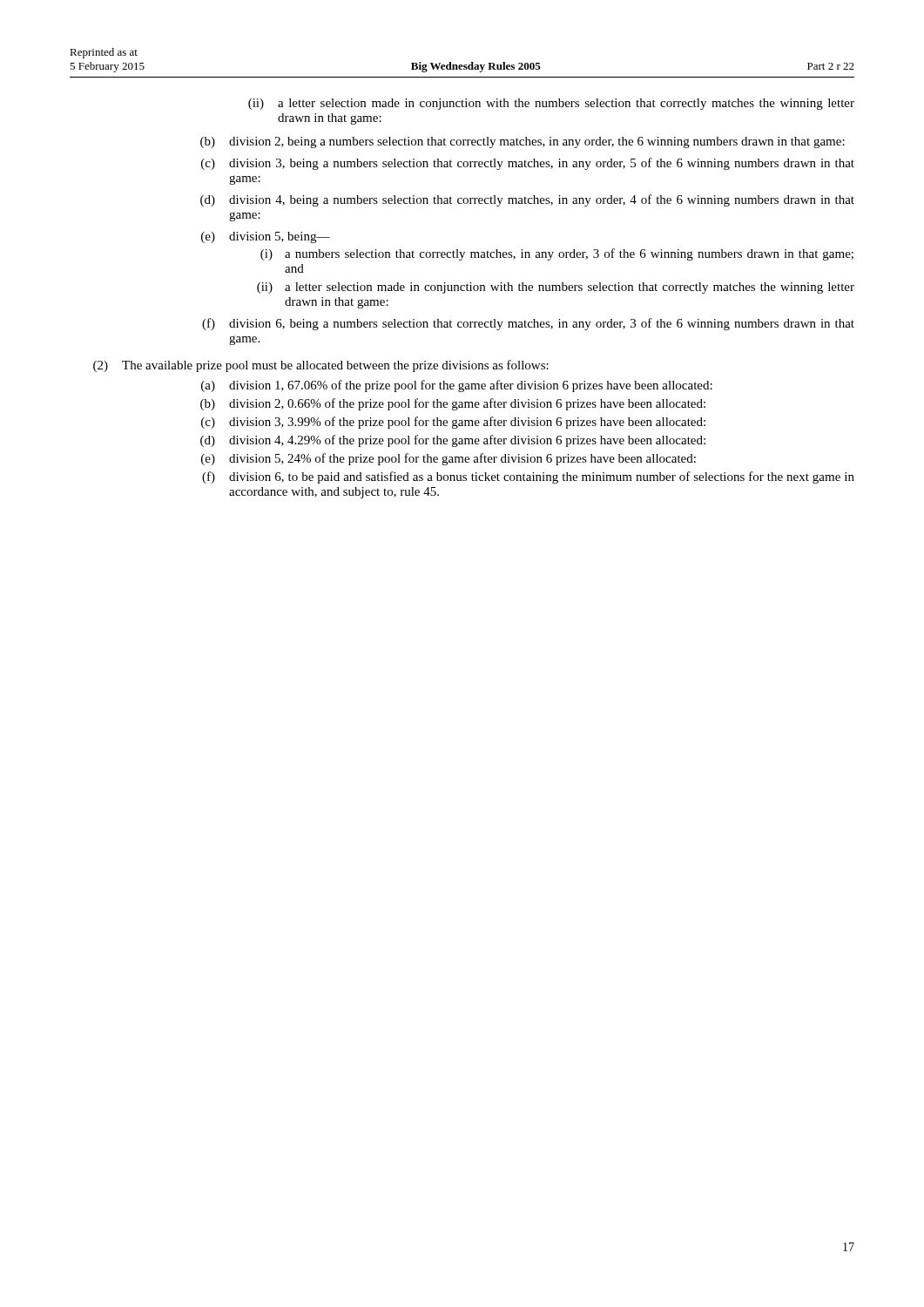Click on the element starting "(c) division 3, 3.99% of the prize"

click(511, 422)
